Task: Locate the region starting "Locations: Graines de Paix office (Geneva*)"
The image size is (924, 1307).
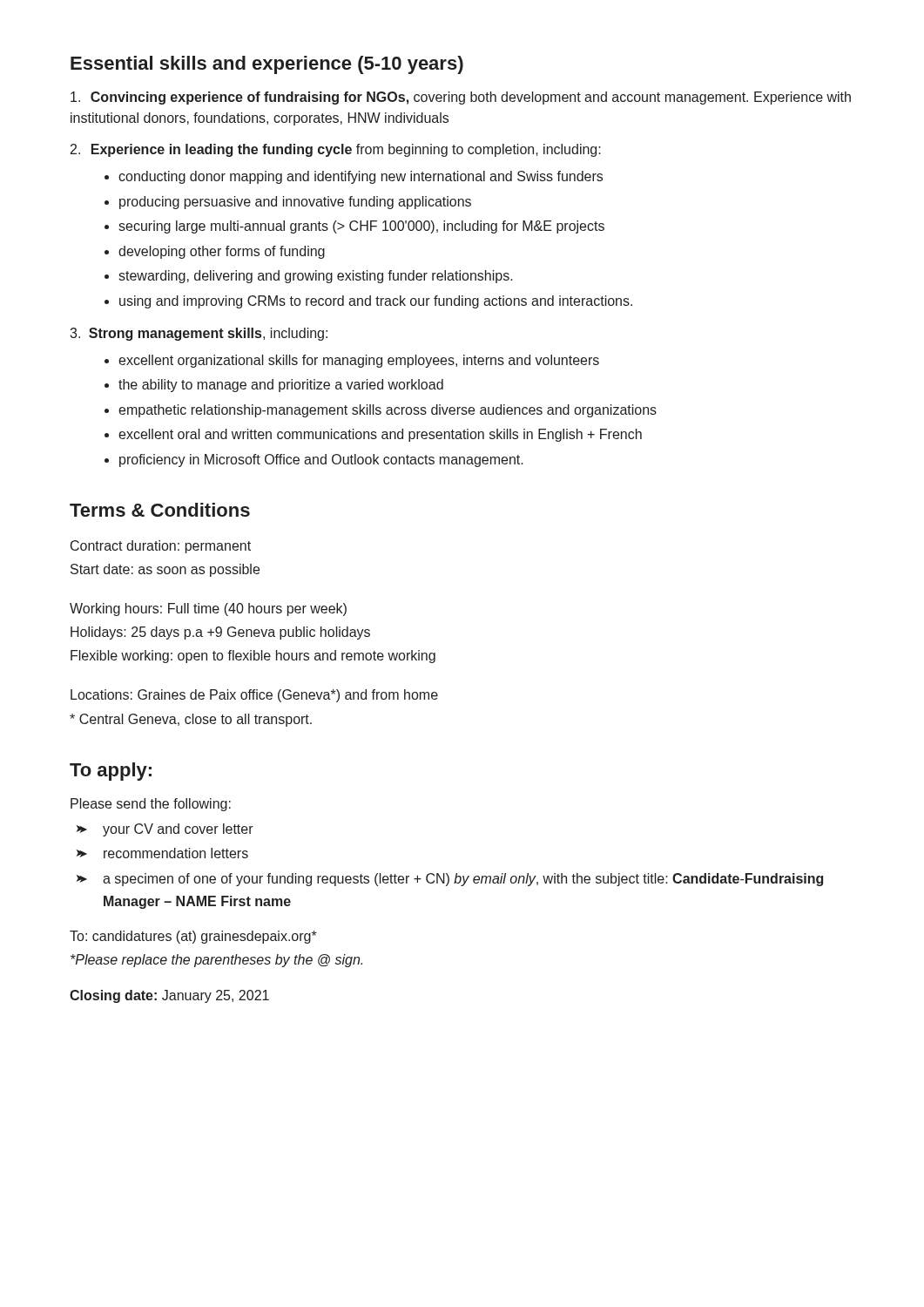Action: pos(254,696)
